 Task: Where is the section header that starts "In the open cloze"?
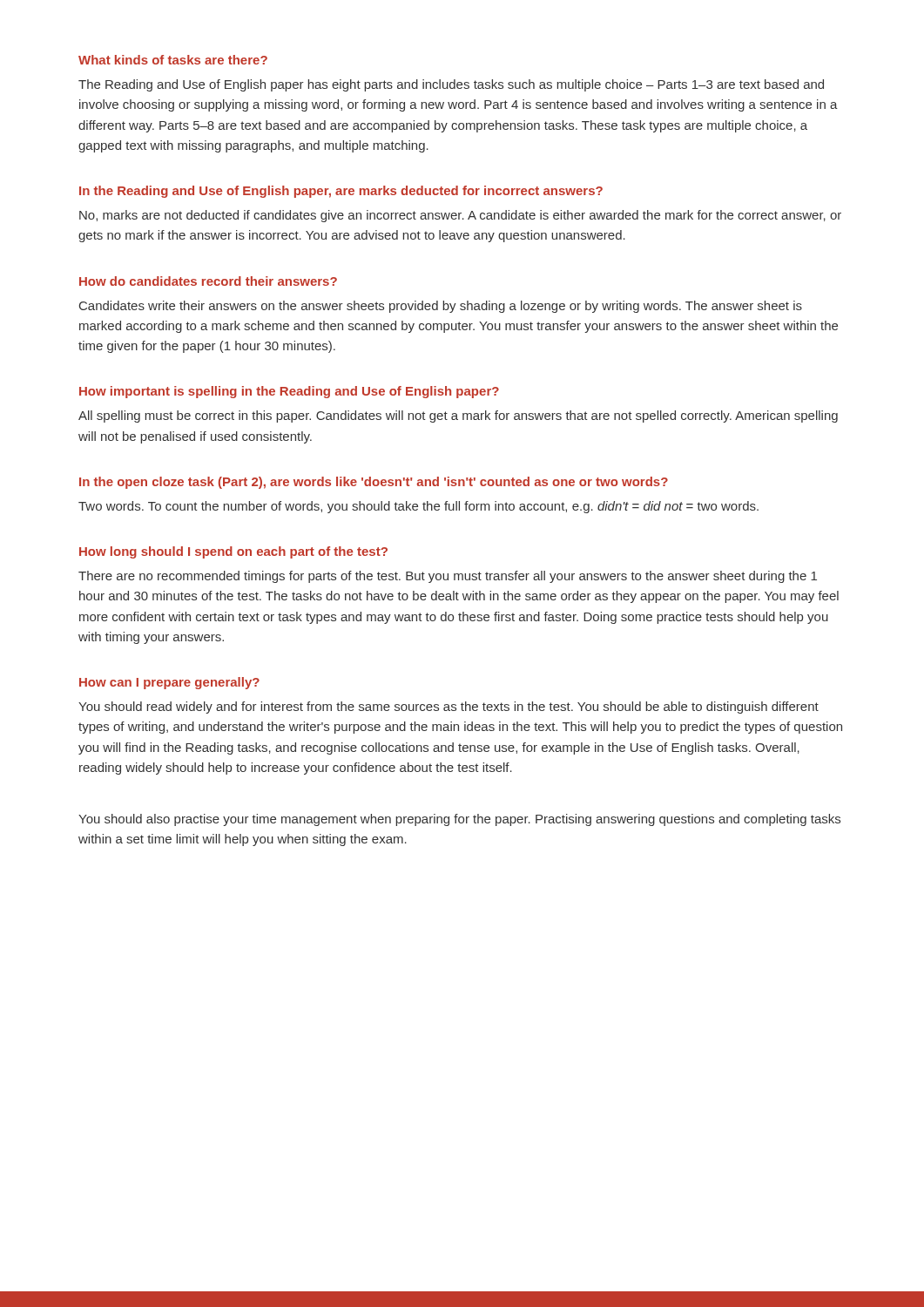click(x=373, y=481)
